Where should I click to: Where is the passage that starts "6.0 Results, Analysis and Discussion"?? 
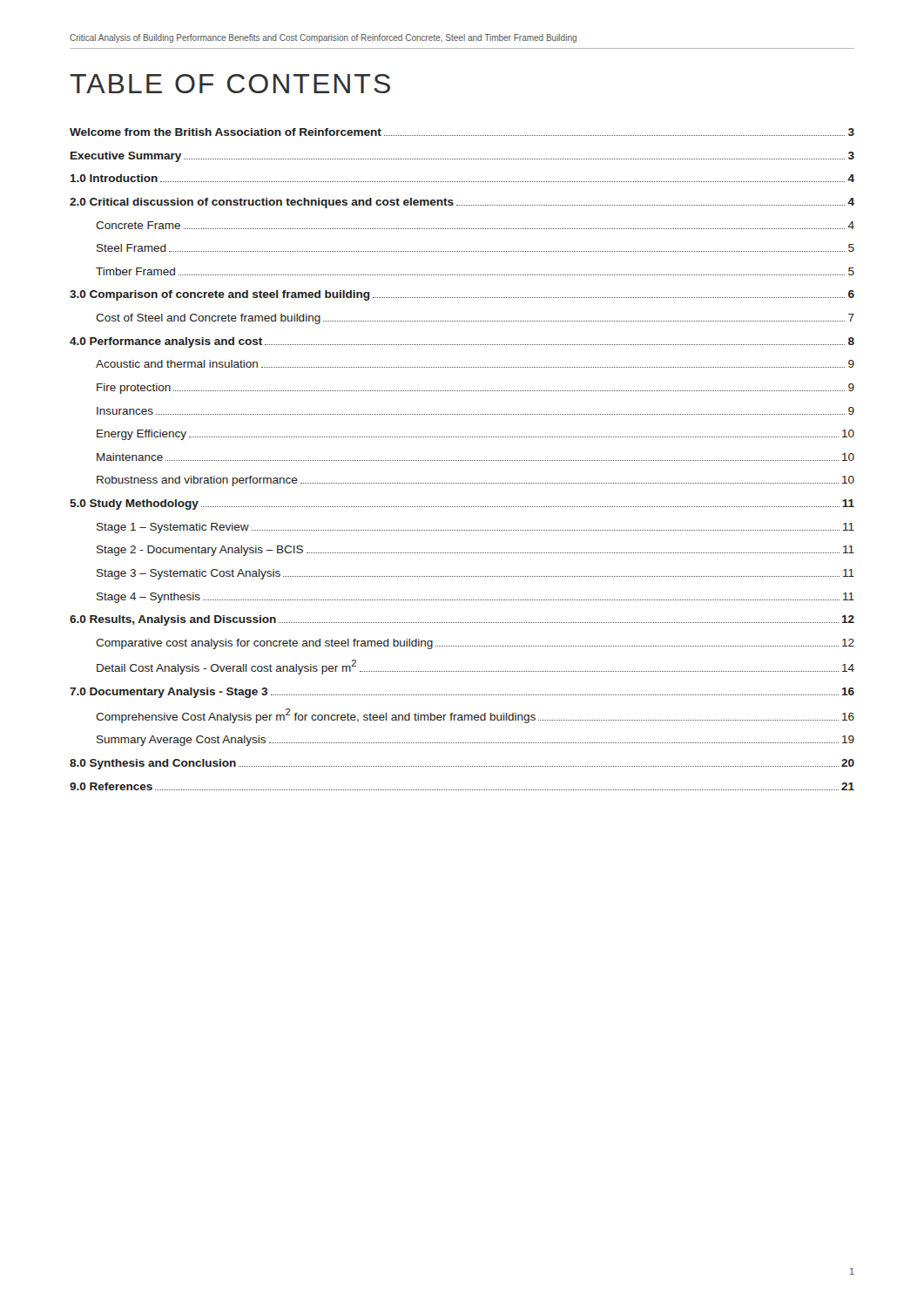point(462,619)
